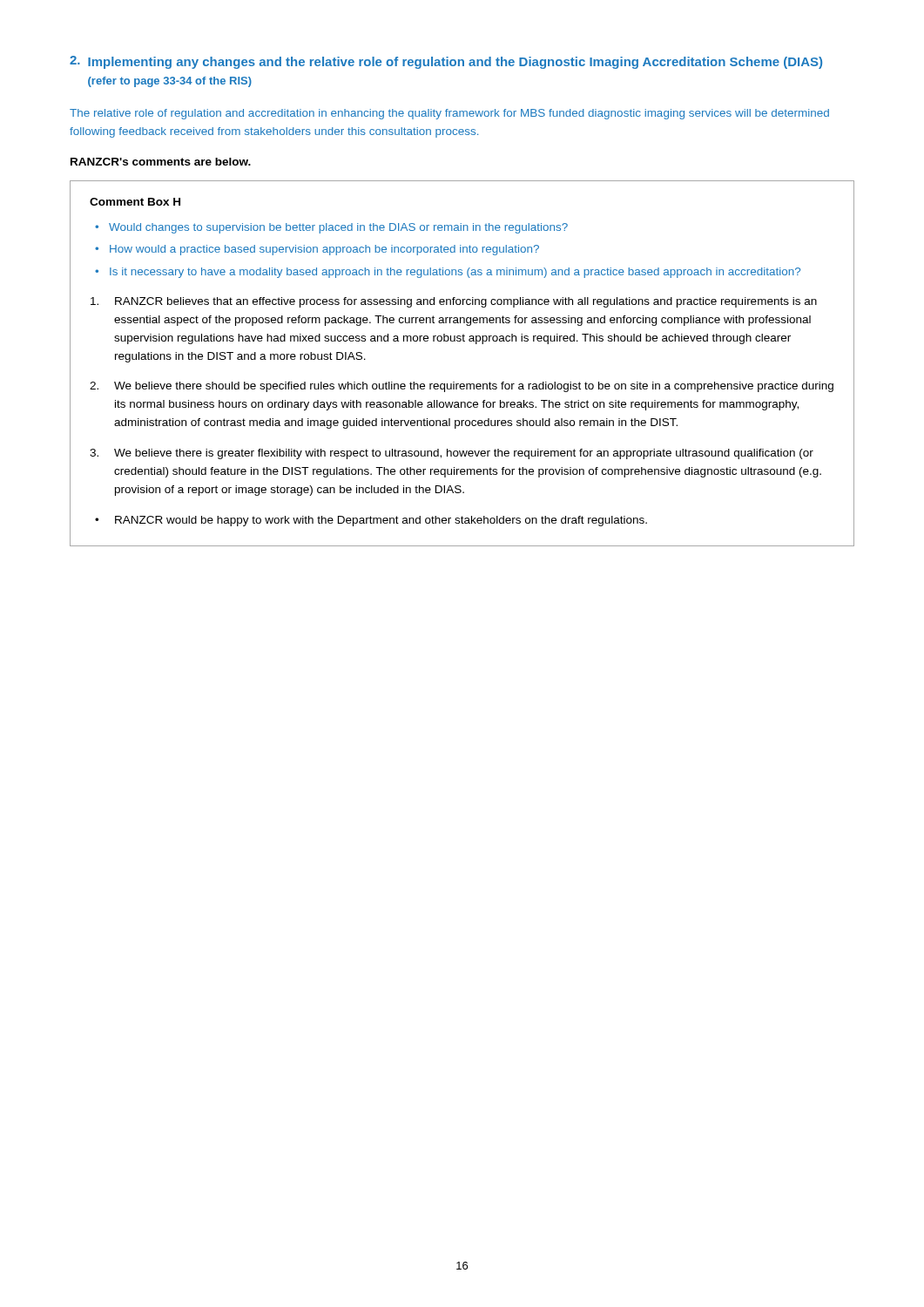Viewport: 924px width, 1307px height.
Task: Select the section header that says "Comment Box H"
Action: point(135,202)
